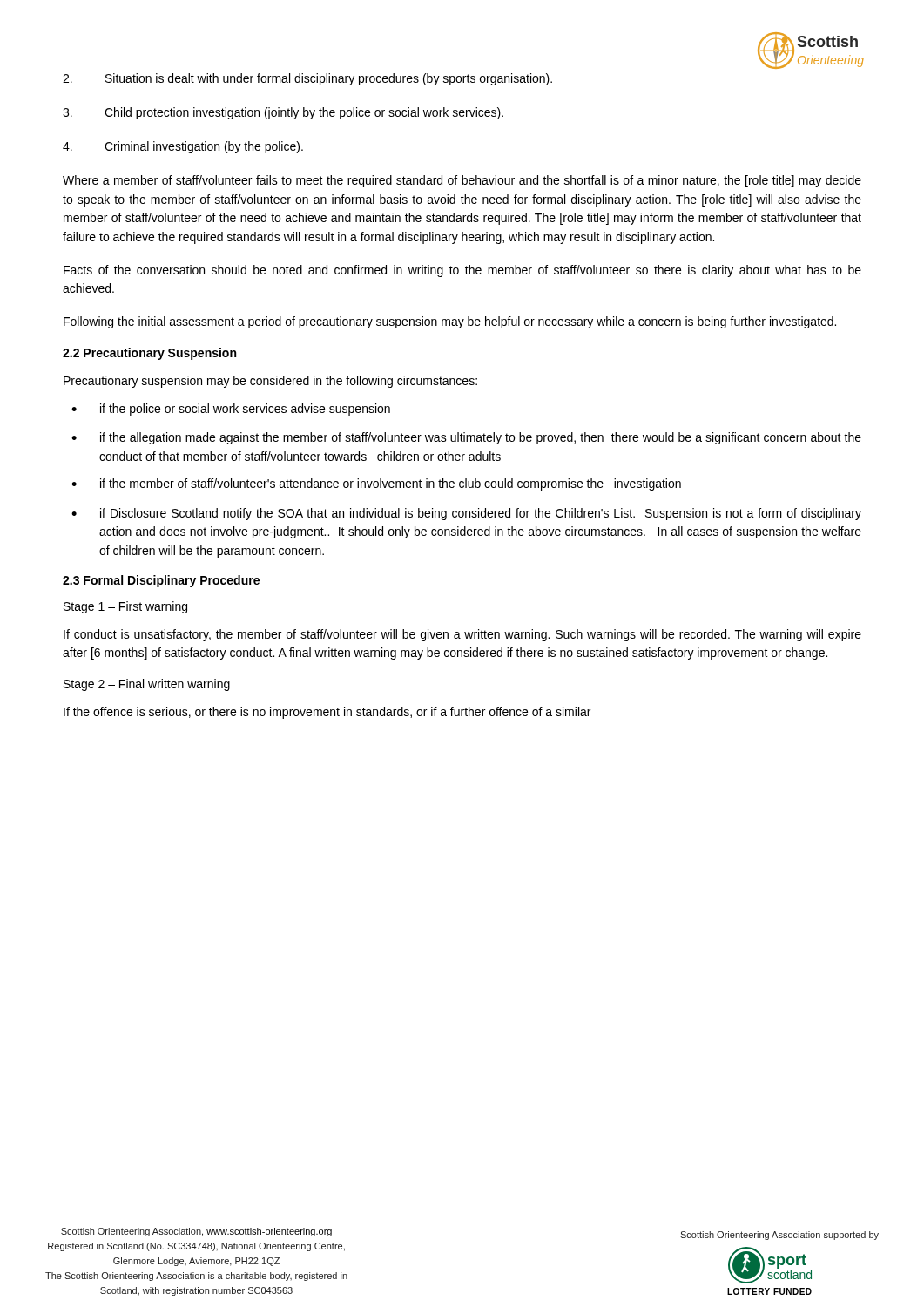The height and width of the screenshot is (1307, 924).
Task: Click on the text starting "Precautionary suspension may be considered in the"
Action: coord(270,381)
